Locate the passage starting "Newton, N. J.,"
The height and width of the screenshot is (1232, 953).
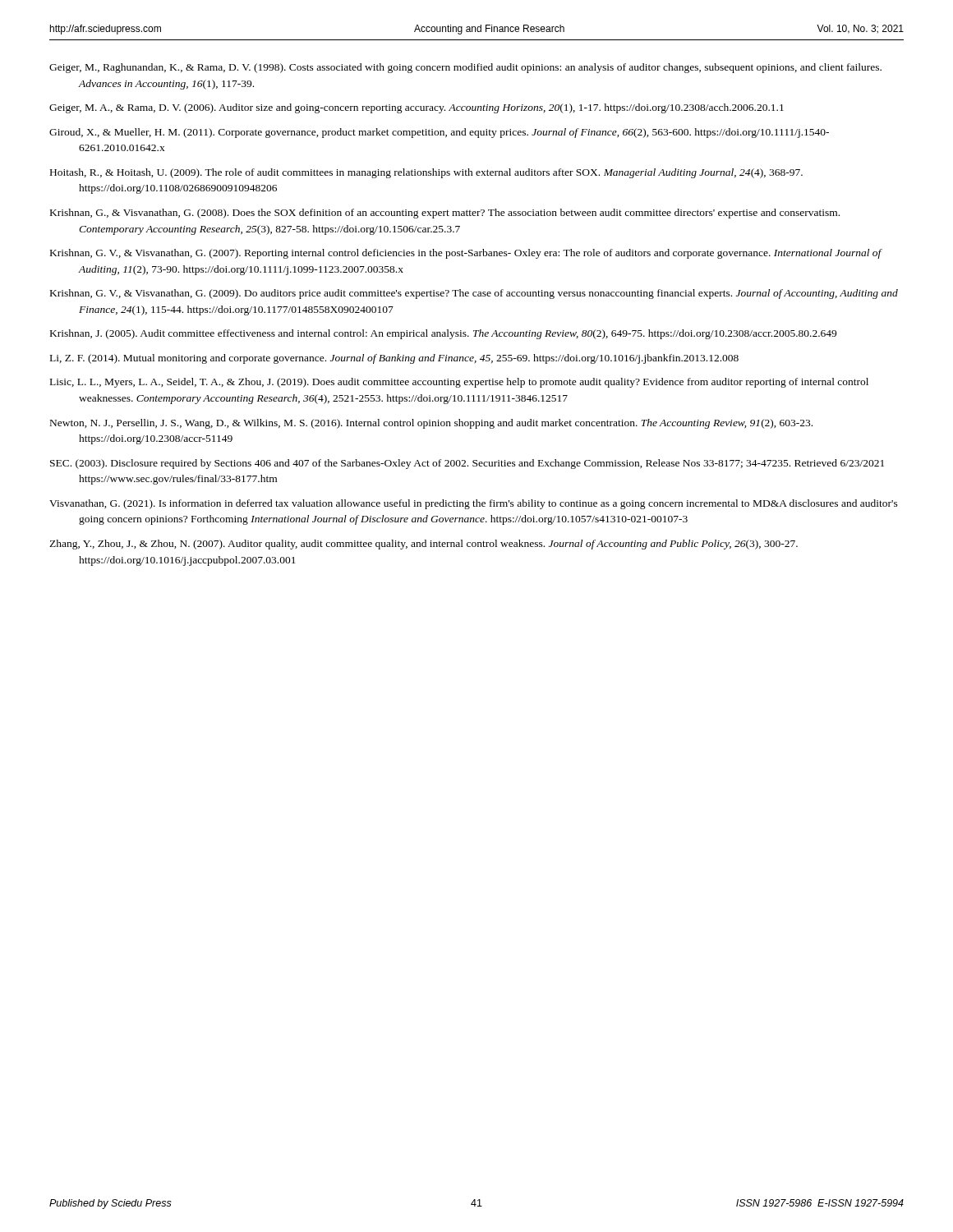431,430
